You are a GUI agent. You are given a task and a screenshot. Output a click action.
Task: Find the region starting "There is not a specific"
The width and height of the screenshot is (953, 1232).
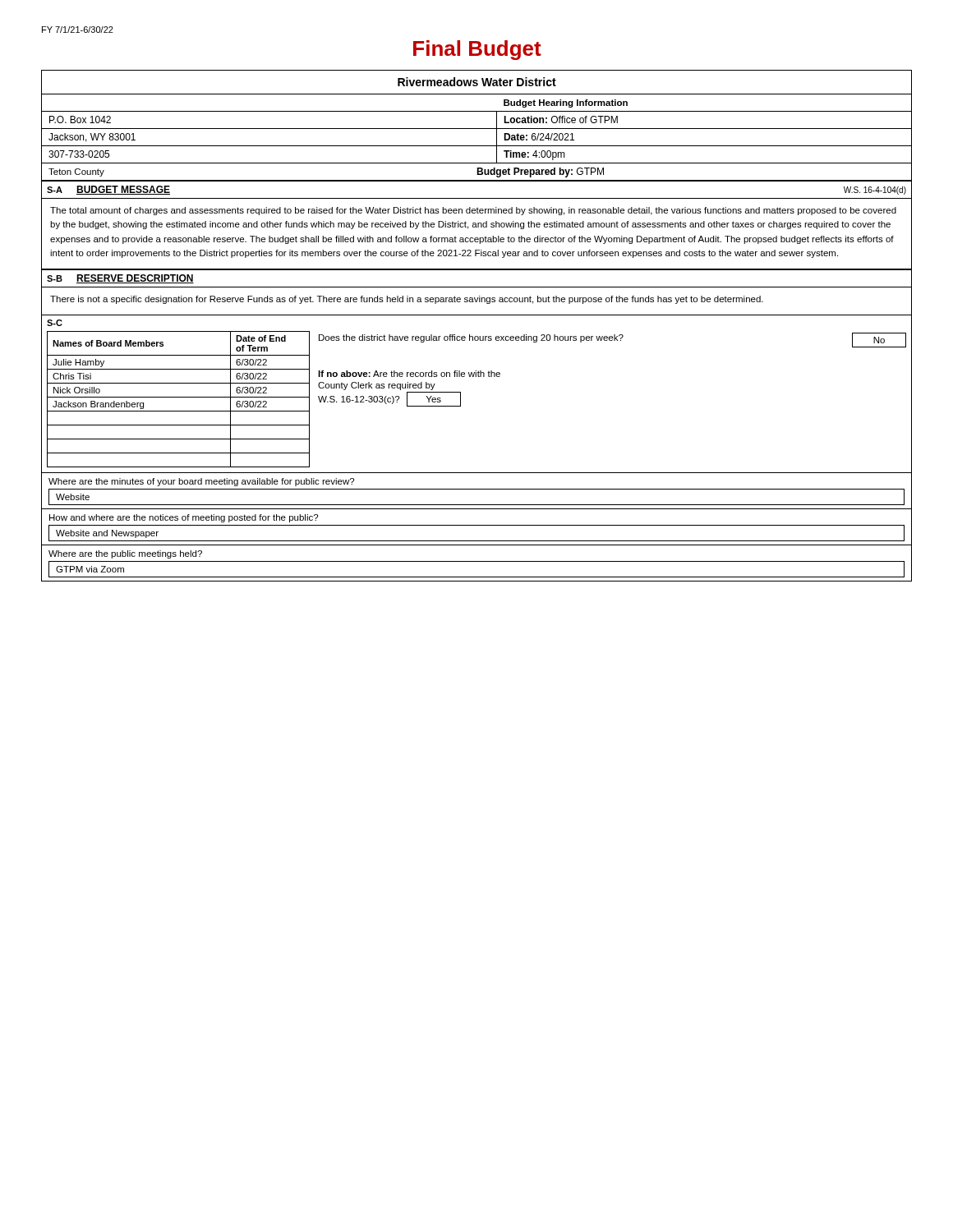pyautogui.click(x=407, y=299)
